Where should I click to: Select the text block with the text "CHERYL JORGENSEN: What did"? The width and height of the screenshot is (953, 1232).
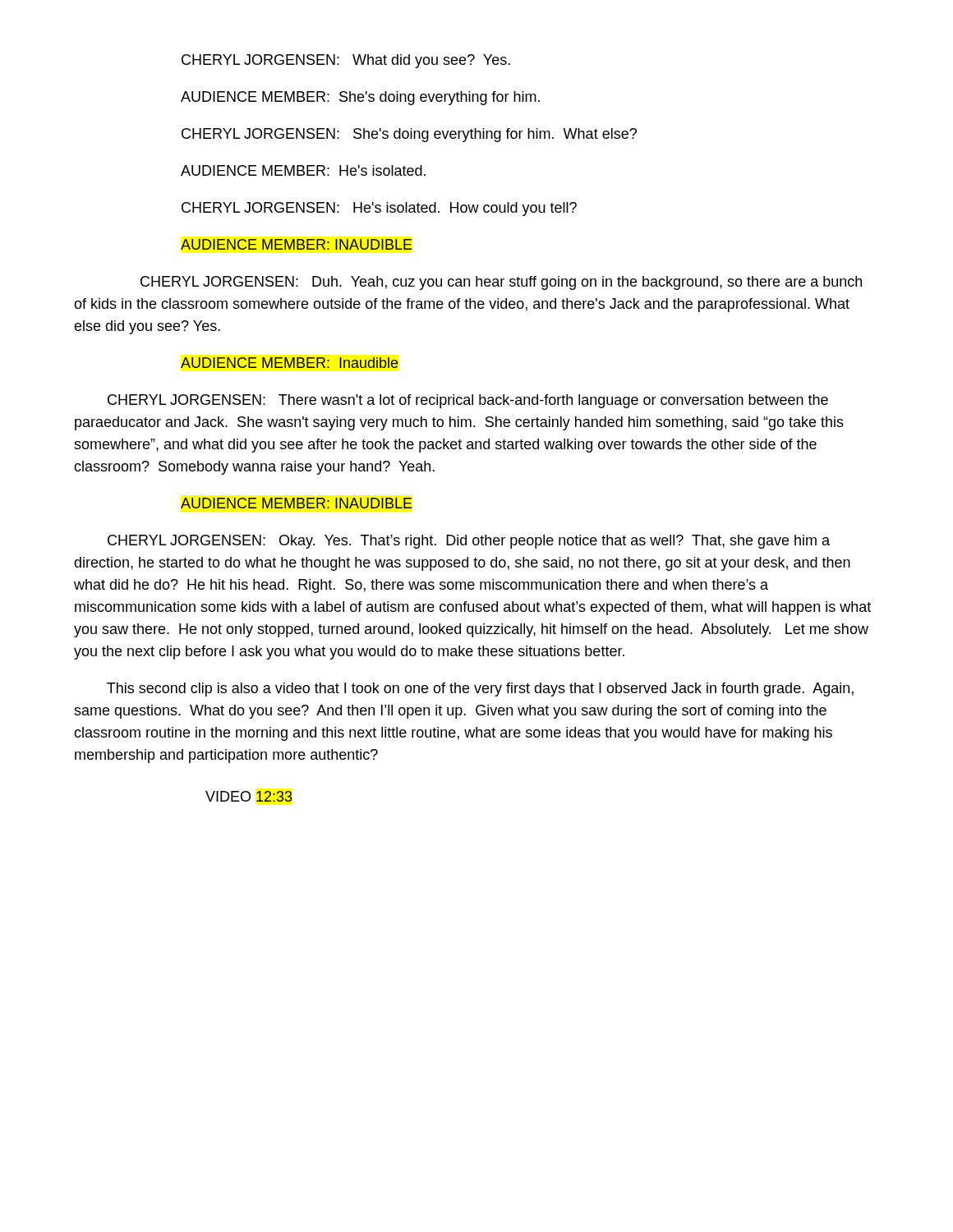click(346, 60)
